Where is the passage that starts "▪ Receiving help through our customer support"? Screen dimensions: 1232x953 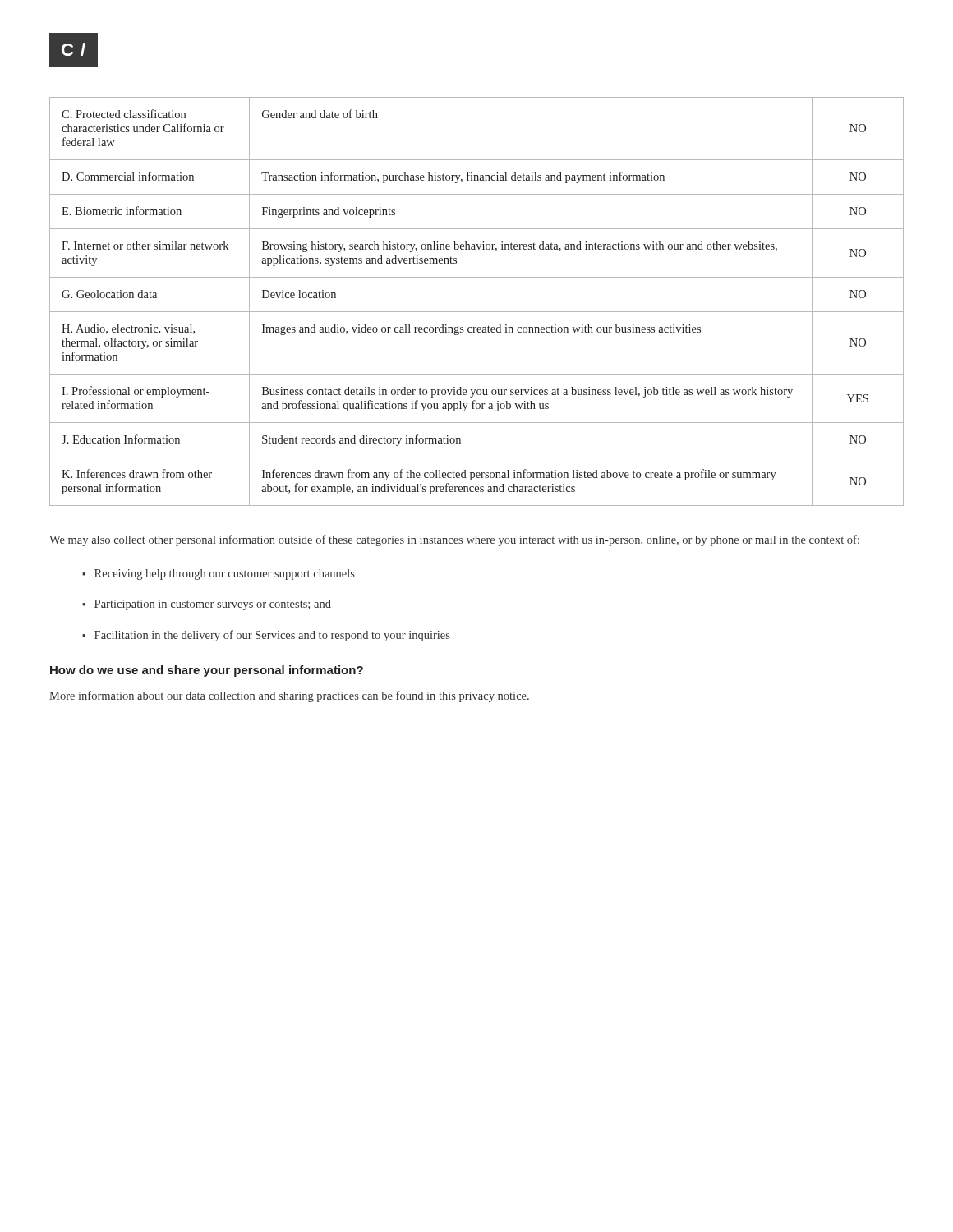[x=219, y=575]
